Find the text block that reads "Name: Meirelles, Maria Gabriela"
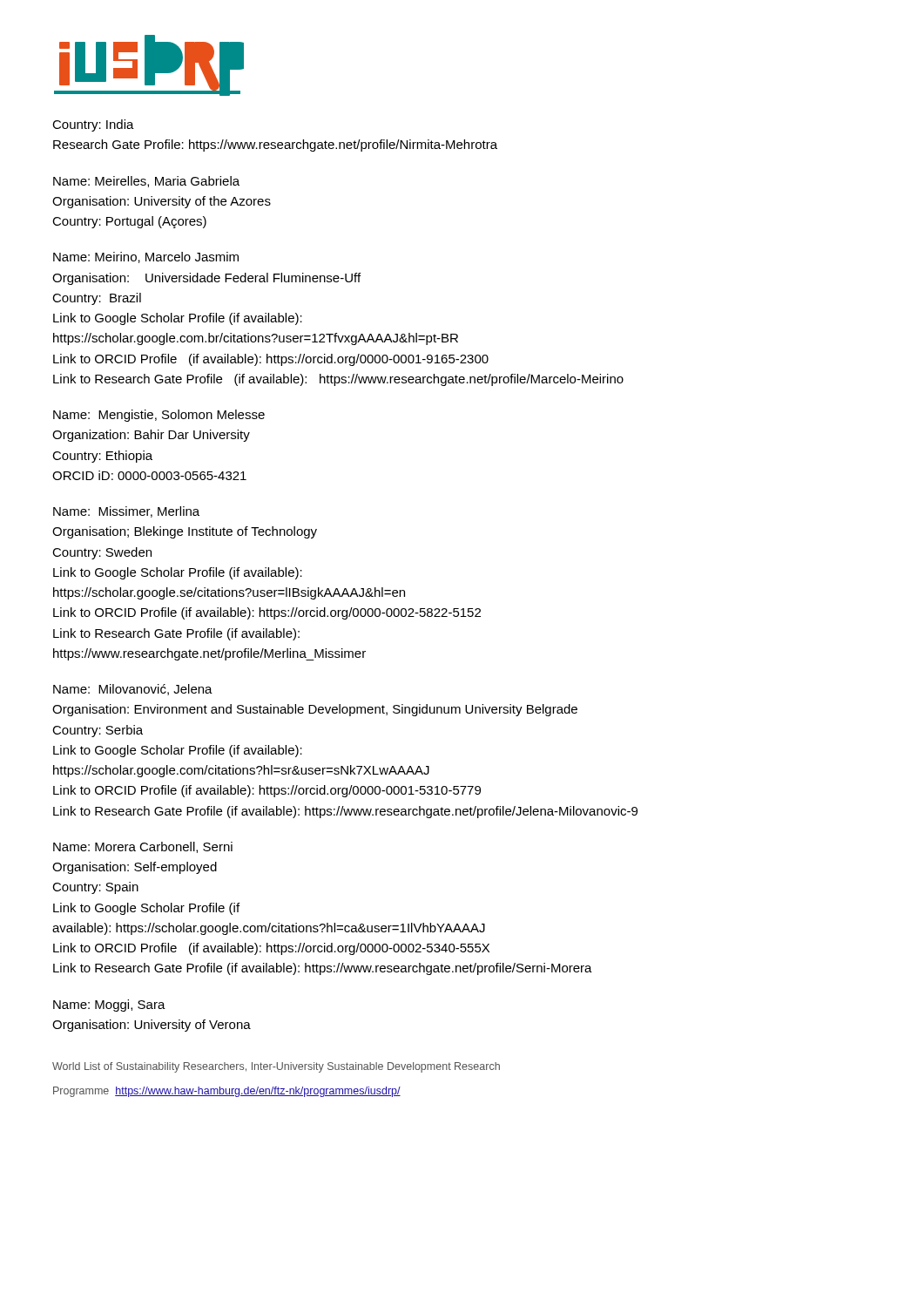Viewport: 924px width, 1307px height. (x=162, y=201)
